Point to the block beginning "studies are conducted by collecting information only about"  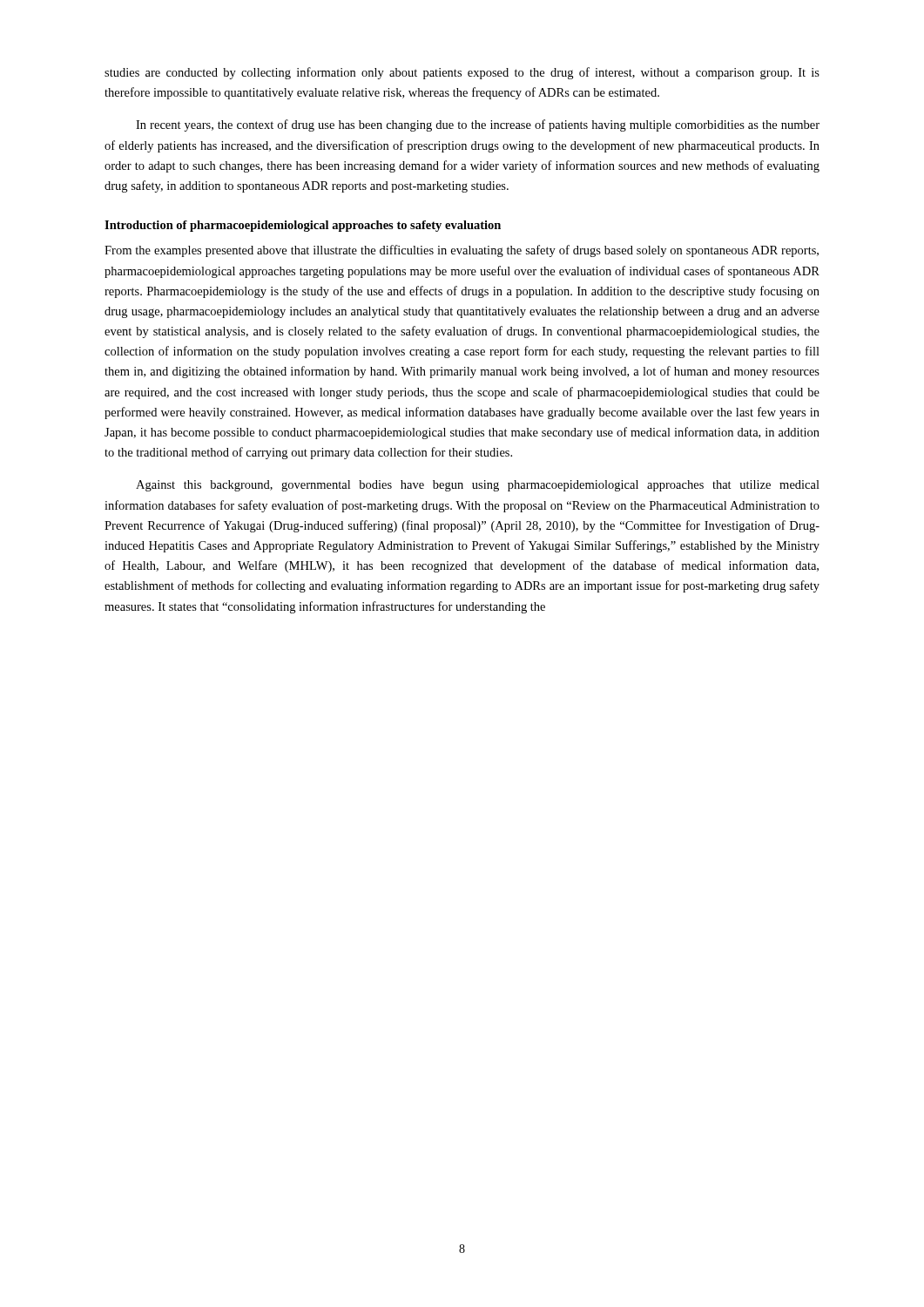(x=462, y=129)
